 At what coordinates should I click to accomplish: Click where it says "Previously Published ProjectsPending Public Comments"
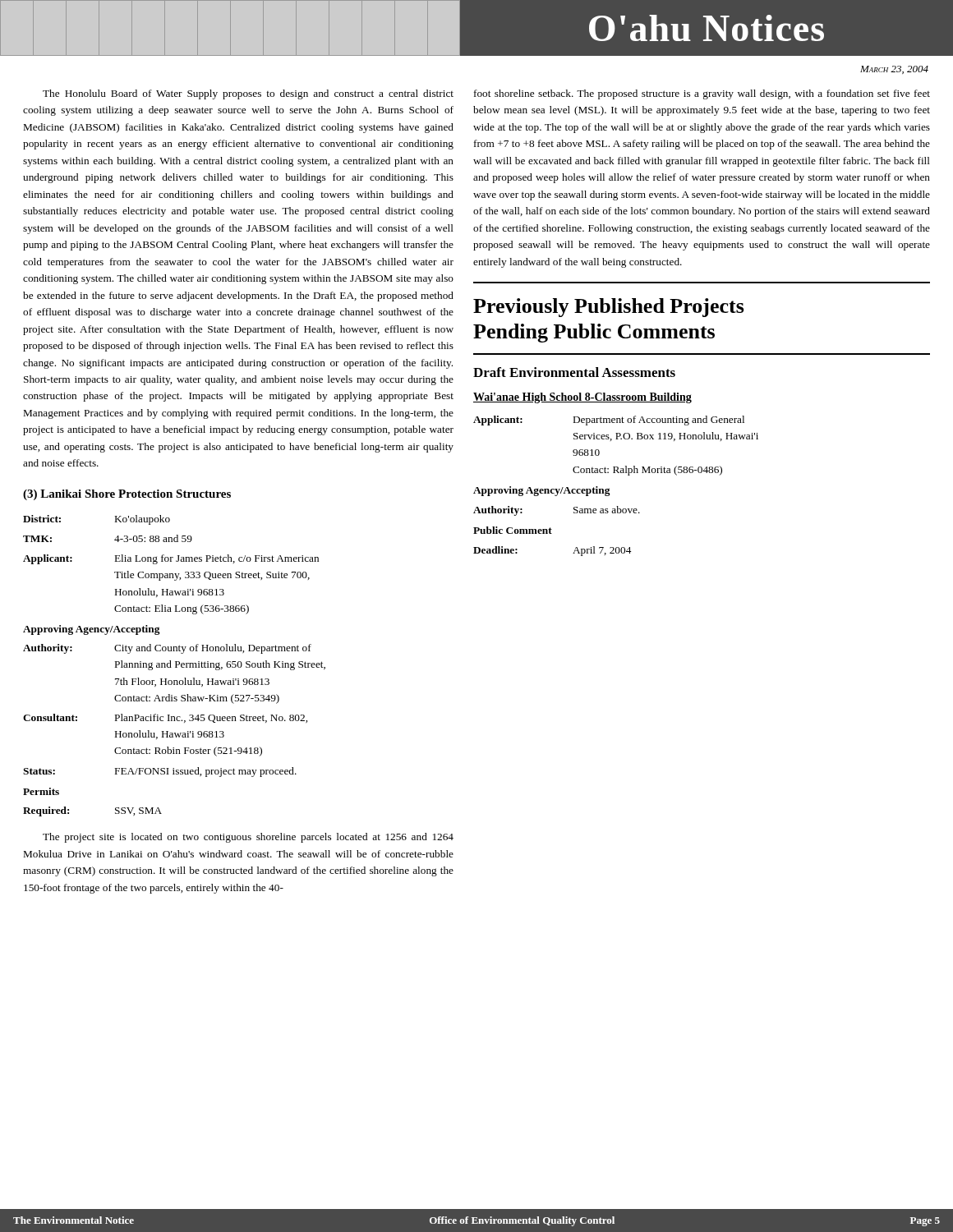point(609,319)
